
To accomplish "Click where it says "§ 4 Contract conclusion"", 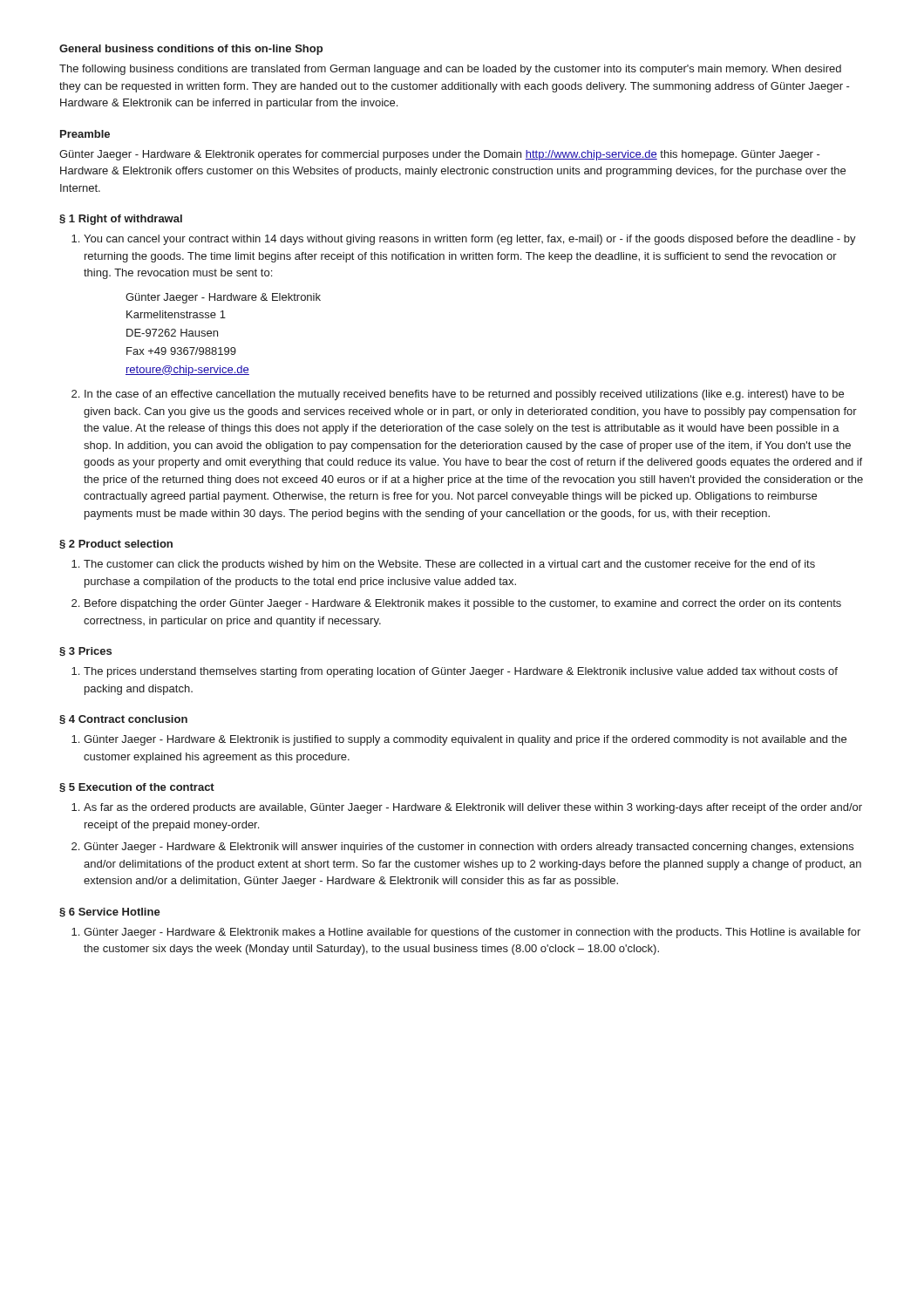I will [x=124, y=719].
